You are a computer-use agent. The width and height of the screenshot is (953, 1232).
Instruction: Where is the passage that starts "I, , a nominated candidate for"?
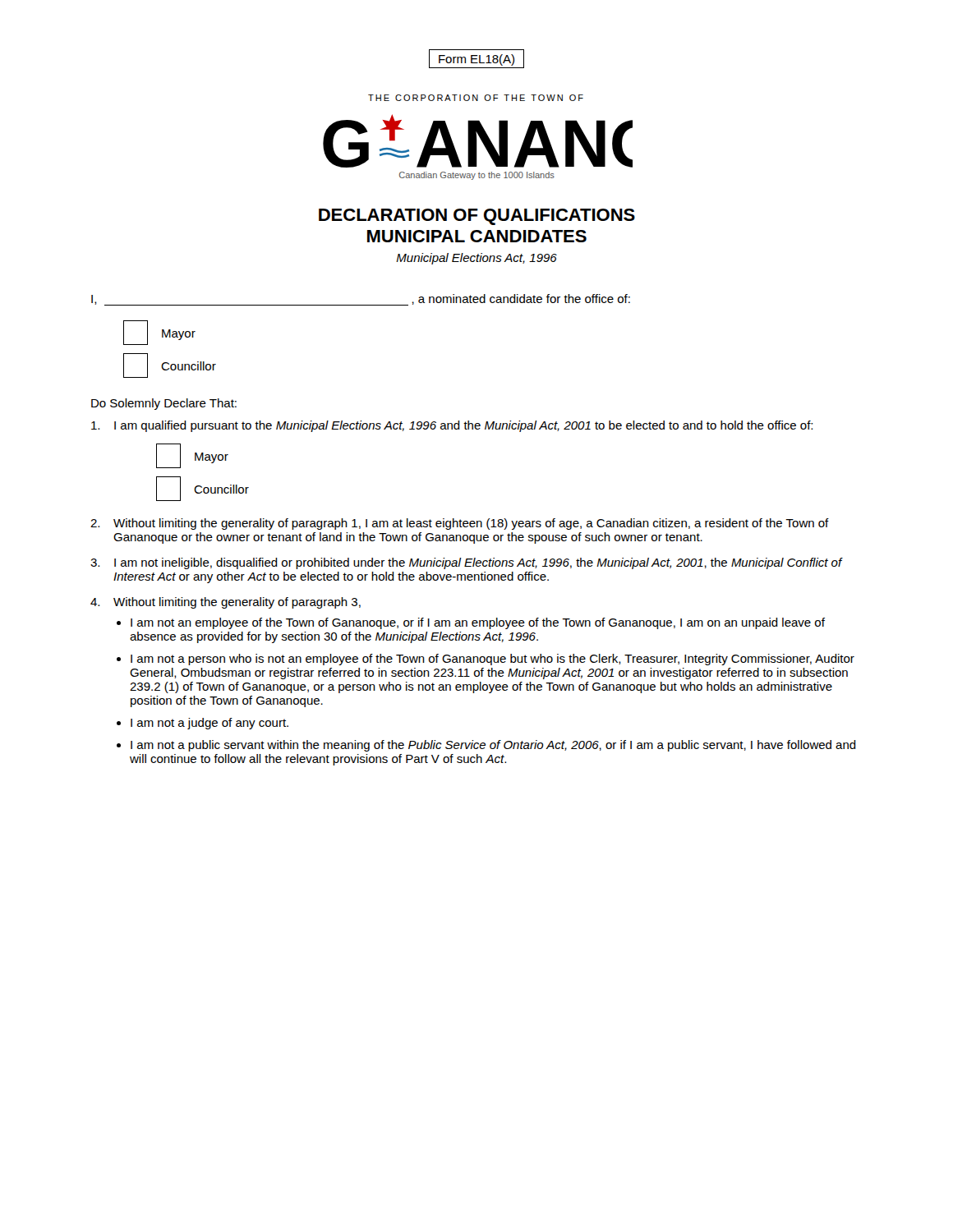pos(361,298)
